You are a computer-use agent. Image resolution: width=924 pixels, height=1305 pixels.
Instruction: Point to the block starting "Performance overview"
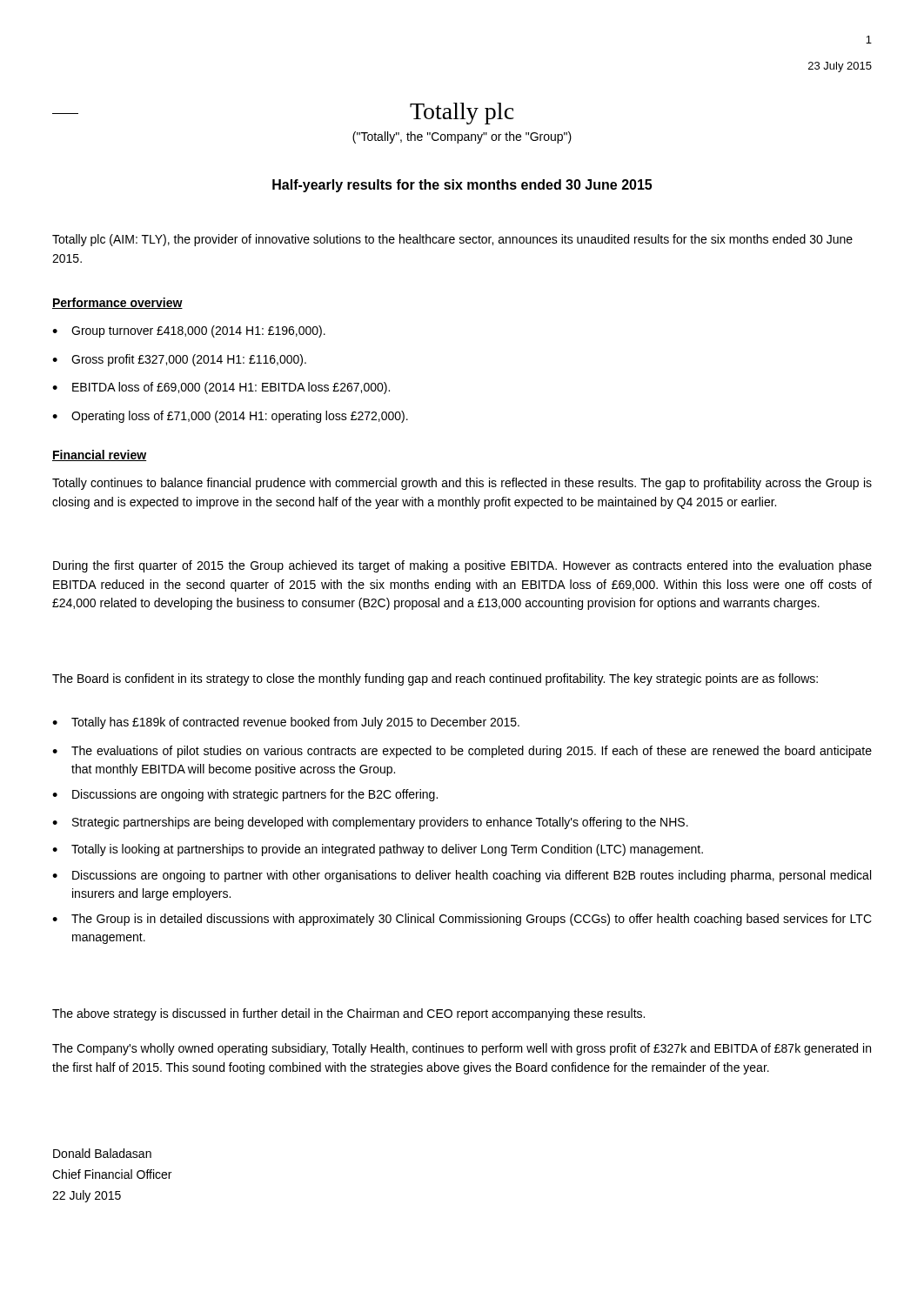[117, 303]
